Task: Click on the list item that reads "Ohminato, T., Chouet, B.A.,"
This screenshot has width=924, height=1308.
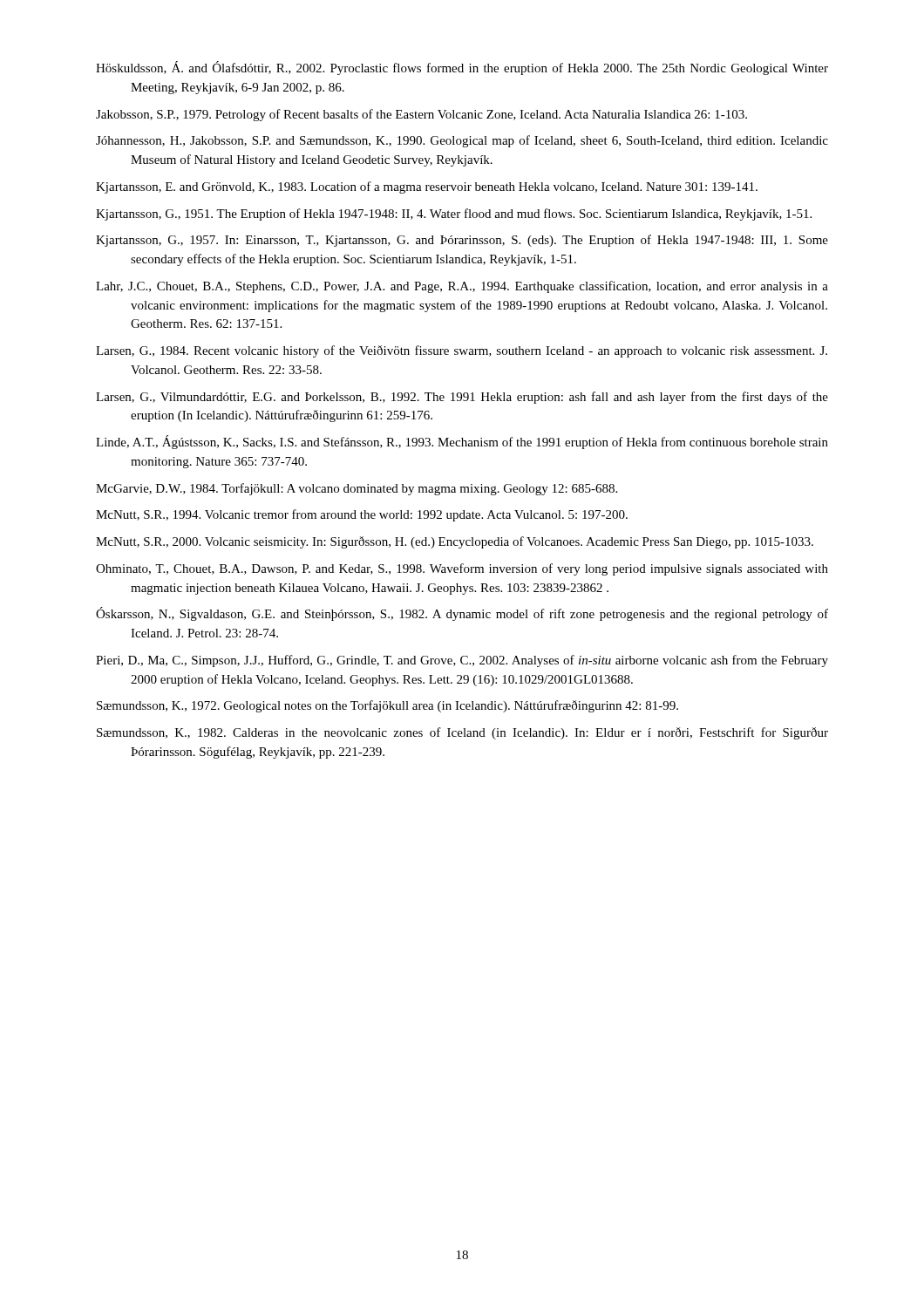Action: tap(462, 578)
